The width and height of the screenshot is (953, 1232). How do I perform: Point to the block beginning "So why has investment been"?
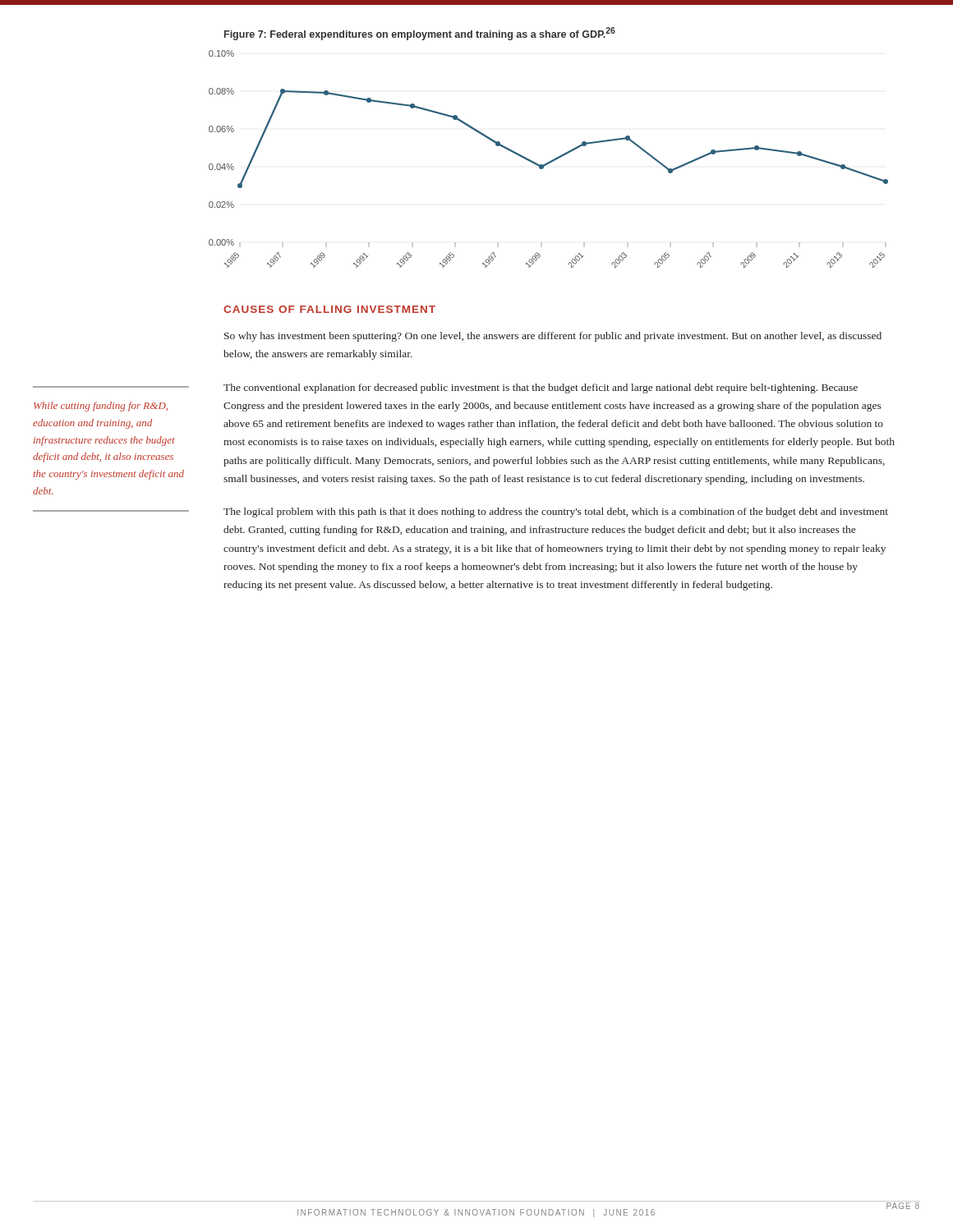coord(560,461)
